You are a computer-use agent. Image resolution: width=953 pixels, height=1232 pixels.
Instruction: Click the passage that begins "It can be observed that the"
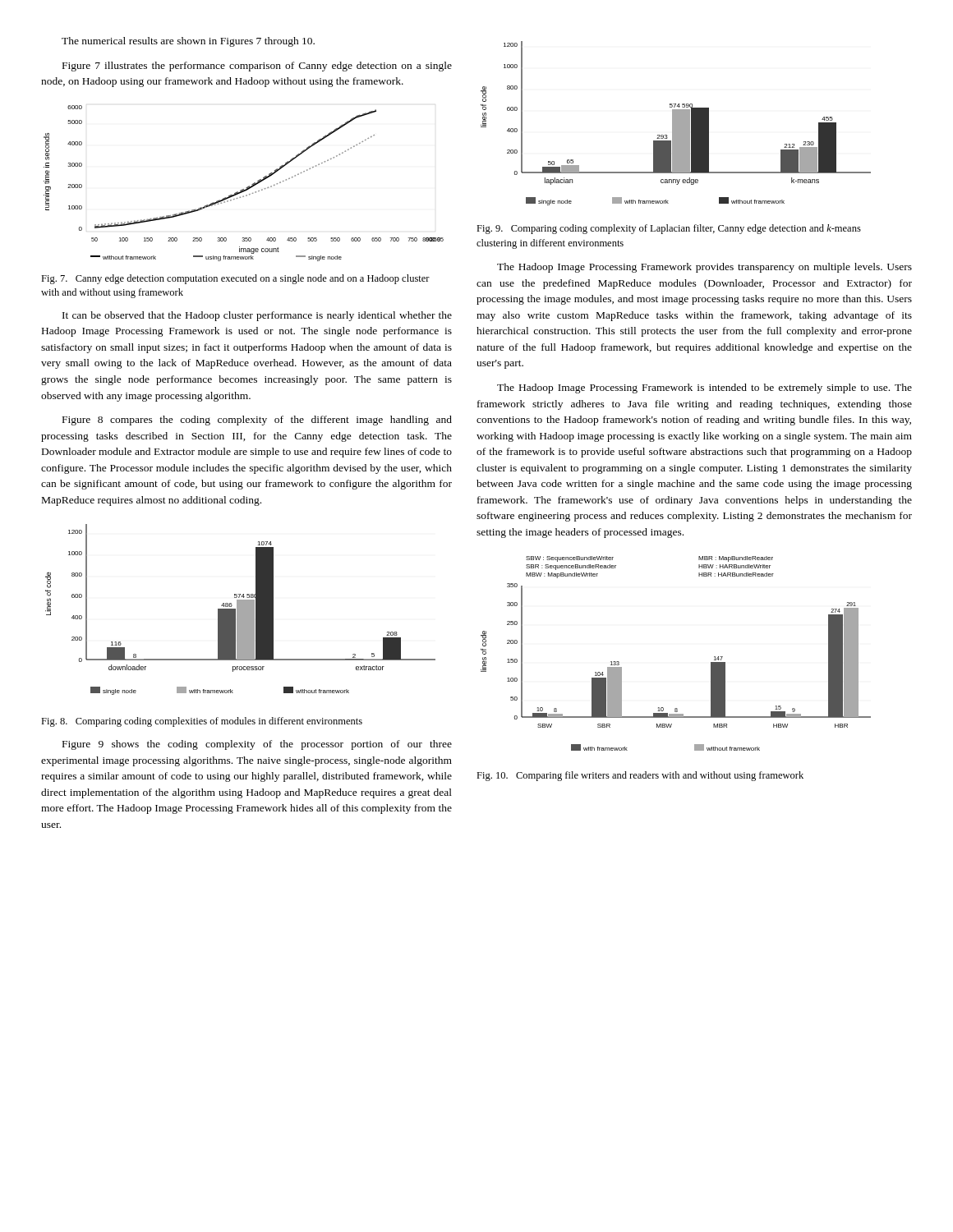(x=246, y=355)
